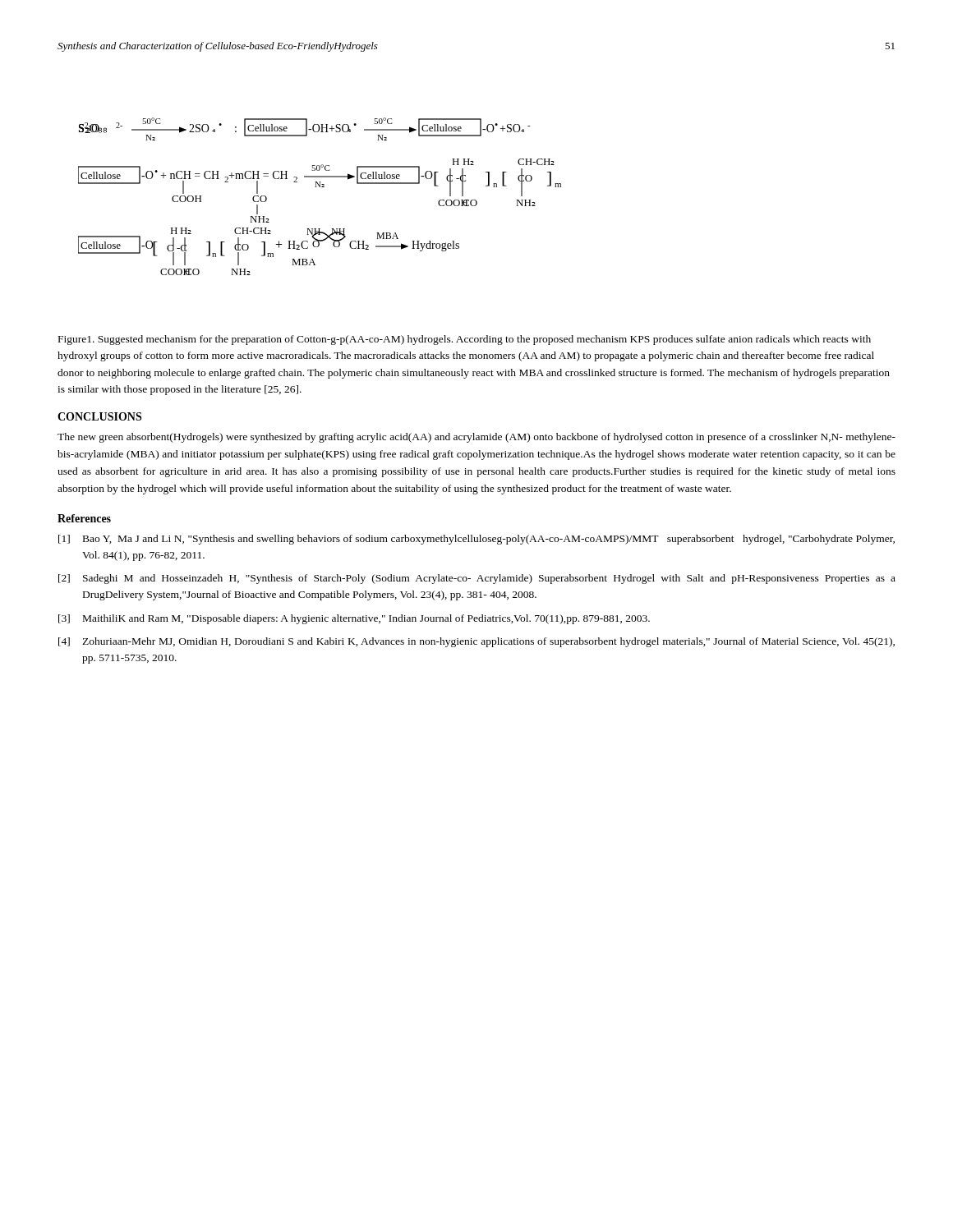Navigate to the region starting "The new green absorbent(Hydrogels) were synthesized by grafting"
Screen dimensions: 1232x953
click(x=476, y=462)
